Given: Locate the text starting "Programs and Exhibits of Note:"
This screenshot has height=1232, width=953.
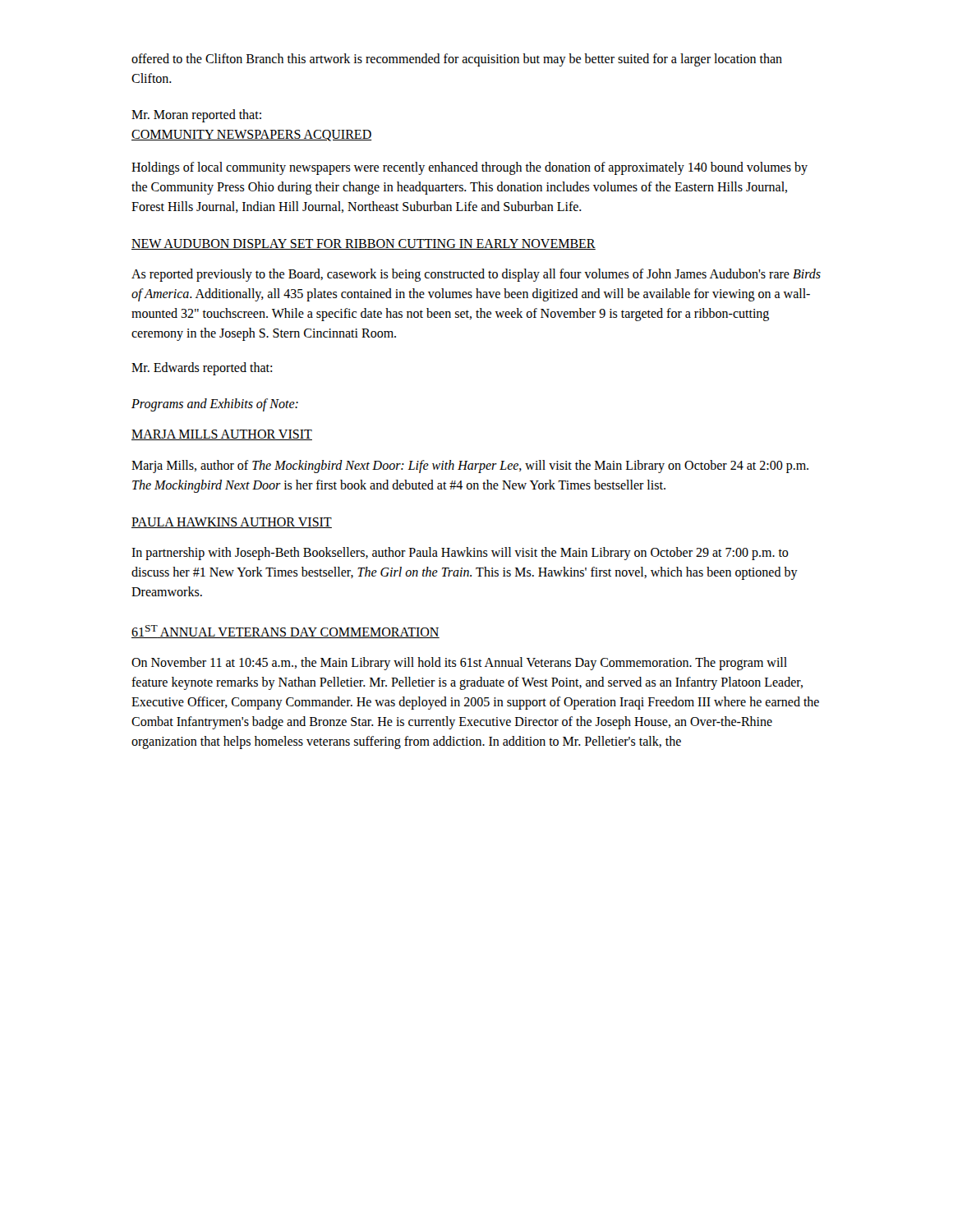Looking at the screenshot, I should [x=215, y=404].
